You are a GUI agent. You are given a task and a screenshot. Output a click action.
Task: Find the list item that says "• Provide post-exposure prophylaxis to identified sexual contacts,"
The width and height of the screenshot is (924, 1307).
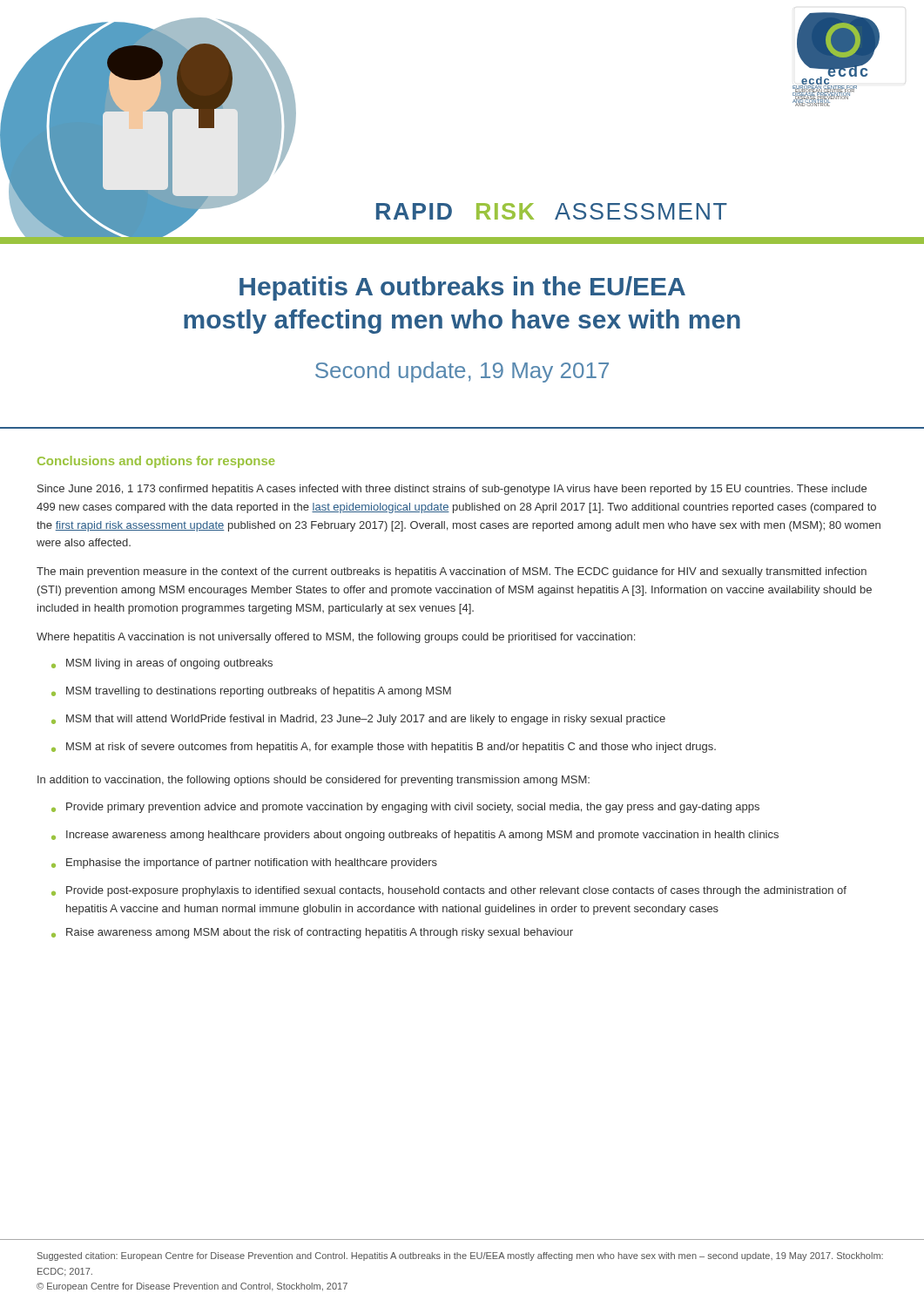(x=469, y=900)
